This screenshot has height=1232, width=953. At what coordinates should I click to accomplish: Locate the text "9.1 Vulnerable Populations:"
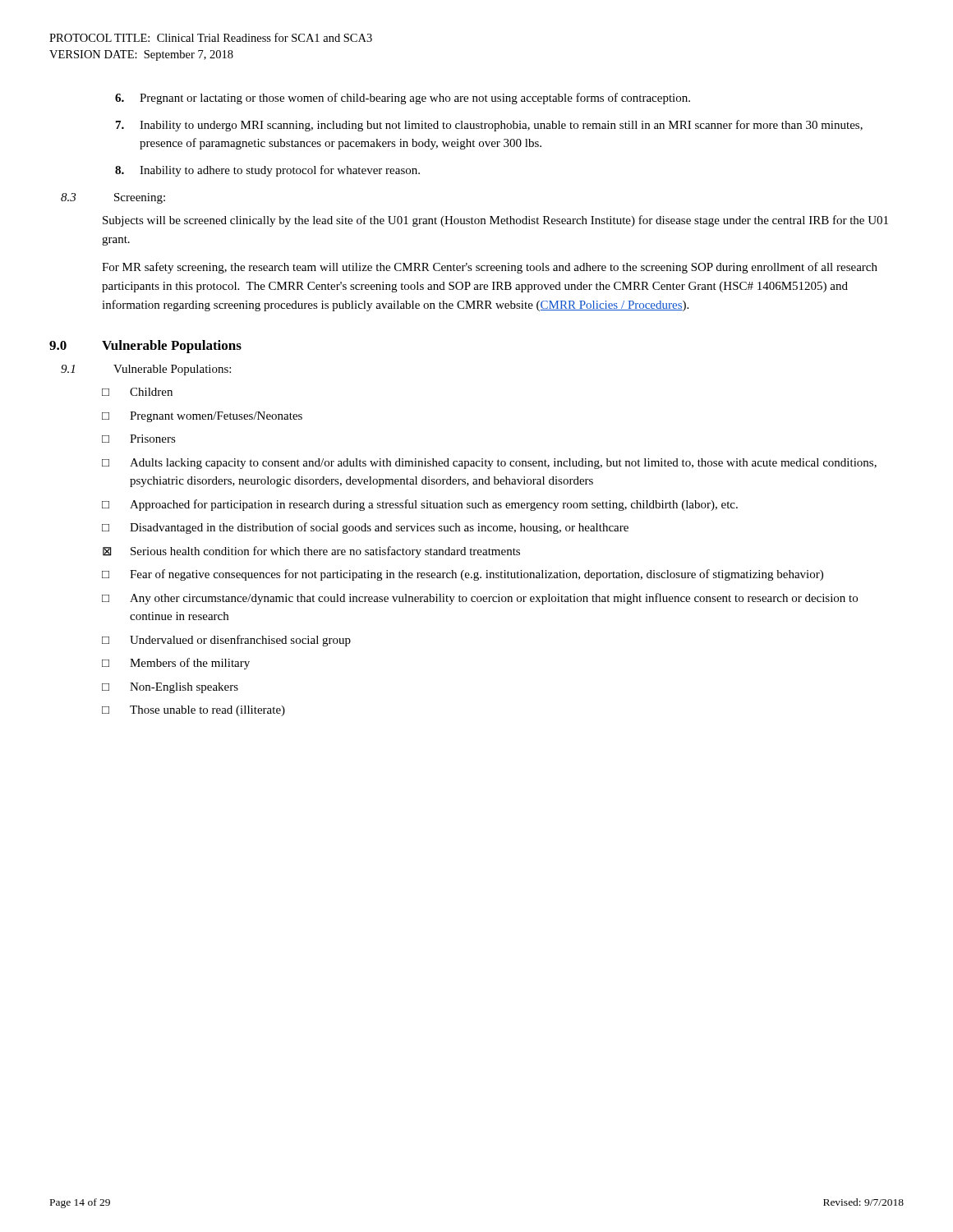(x=141, y=369)
